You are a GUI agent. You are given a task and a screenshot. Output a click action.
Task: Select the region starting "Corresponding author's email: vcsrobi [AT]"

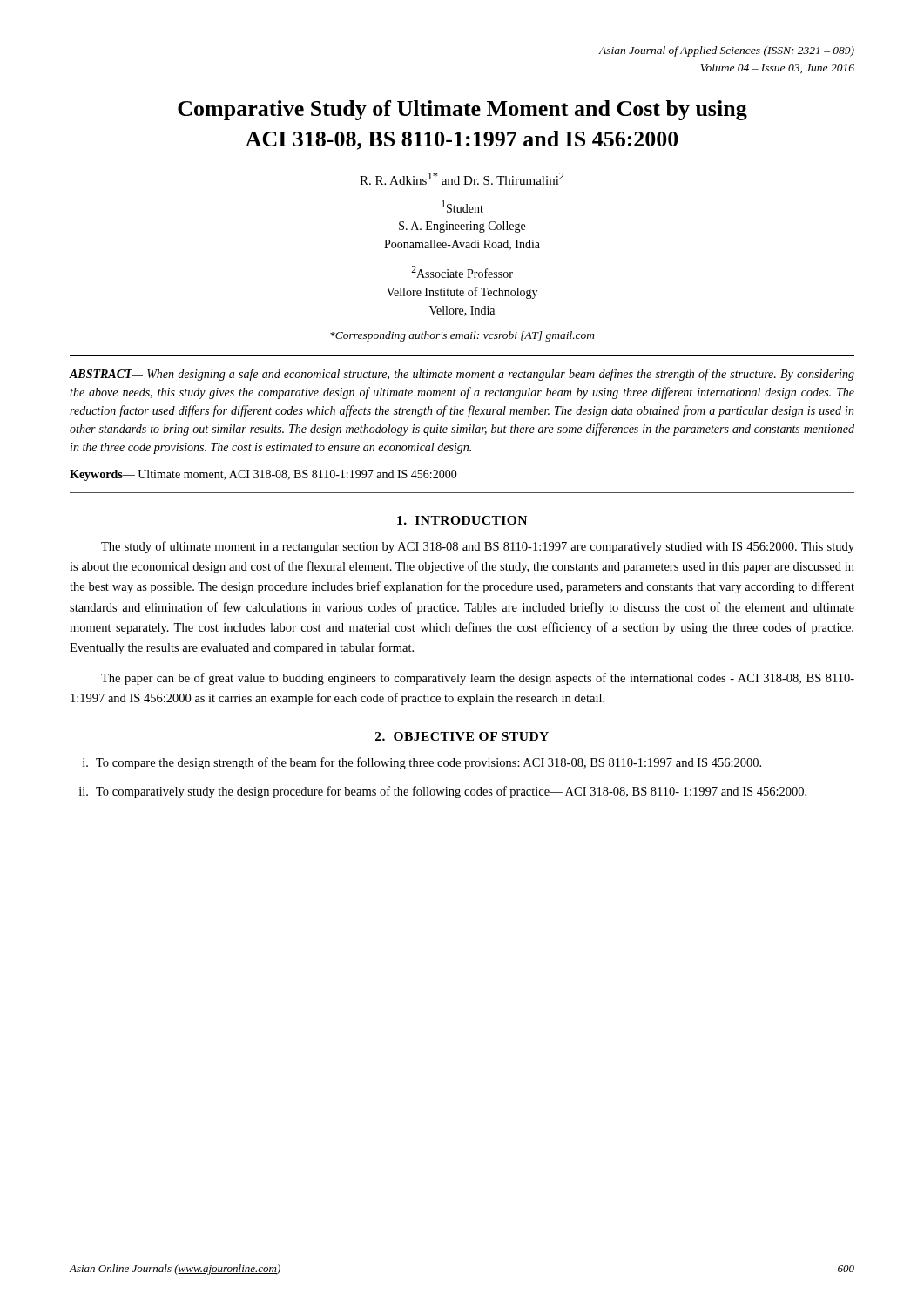point(462,335)
